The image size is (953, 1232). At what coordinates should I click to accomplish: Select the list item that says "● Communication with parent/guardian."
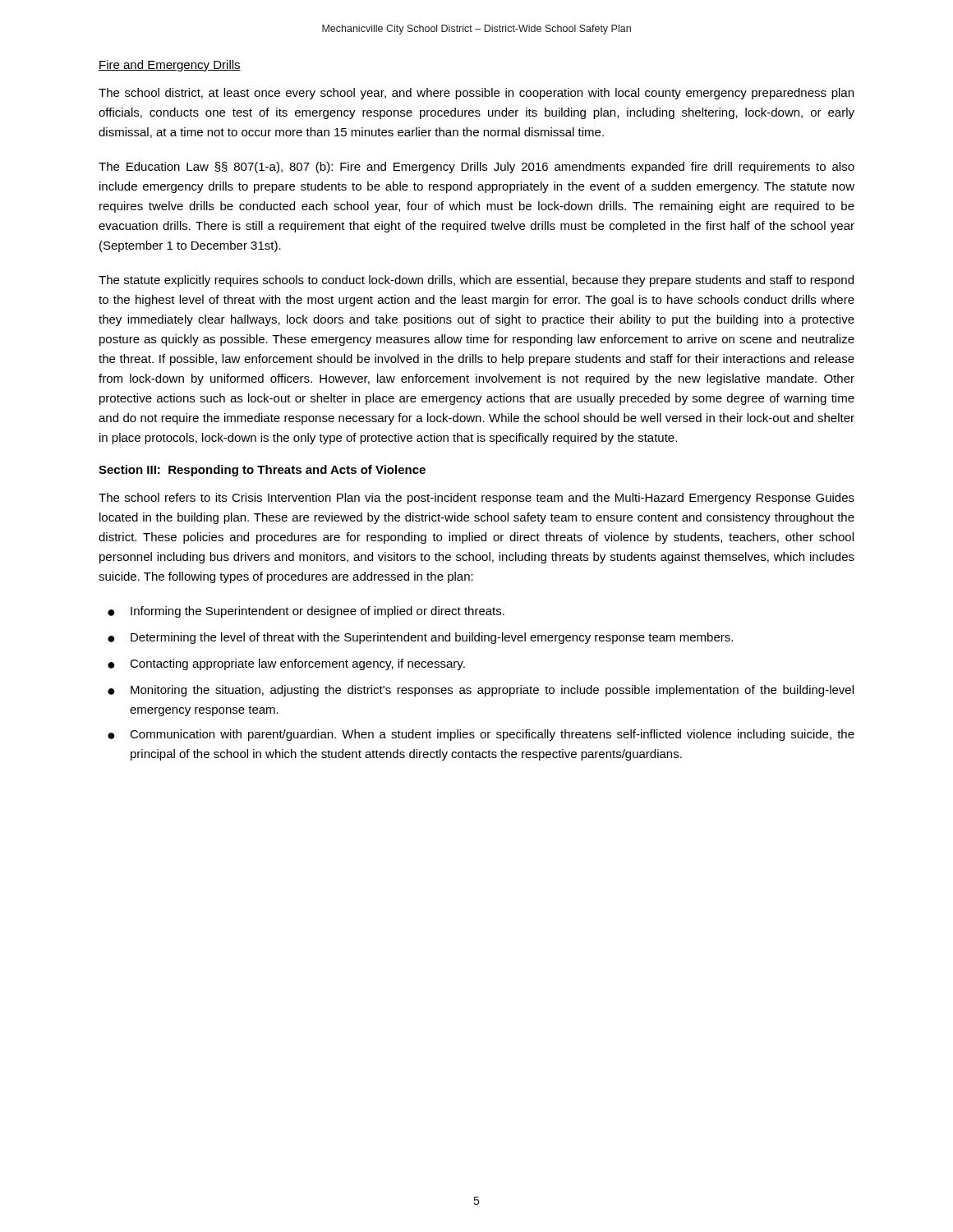pos(481,744)
